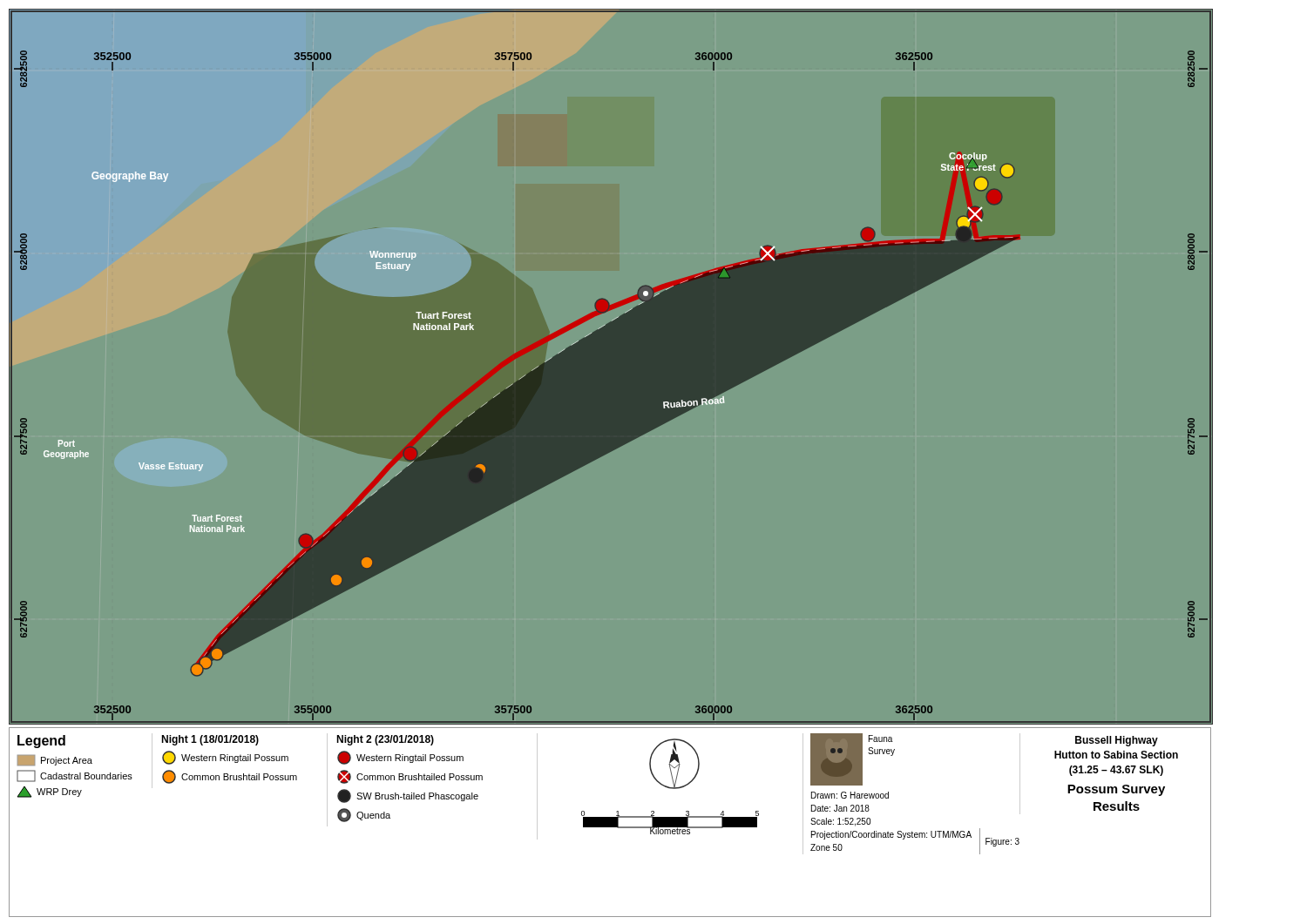1307x924 pixels.
Task: Find the passage starting "Night 1 (18/01/2018) Western"
Action: click(x=244, y=759)
